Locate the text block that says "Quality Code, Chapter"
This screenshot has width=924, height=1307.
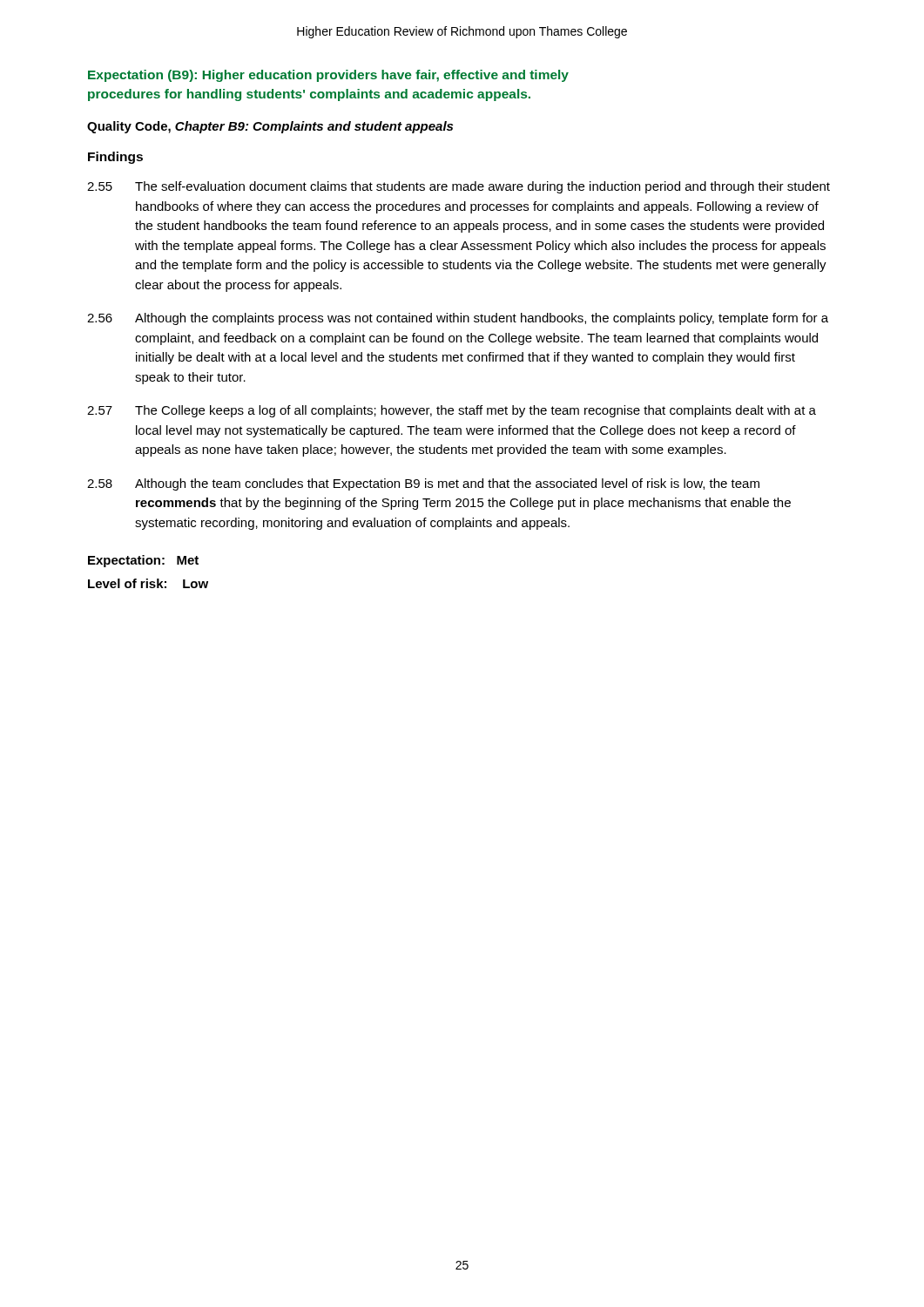pos(270,126)
